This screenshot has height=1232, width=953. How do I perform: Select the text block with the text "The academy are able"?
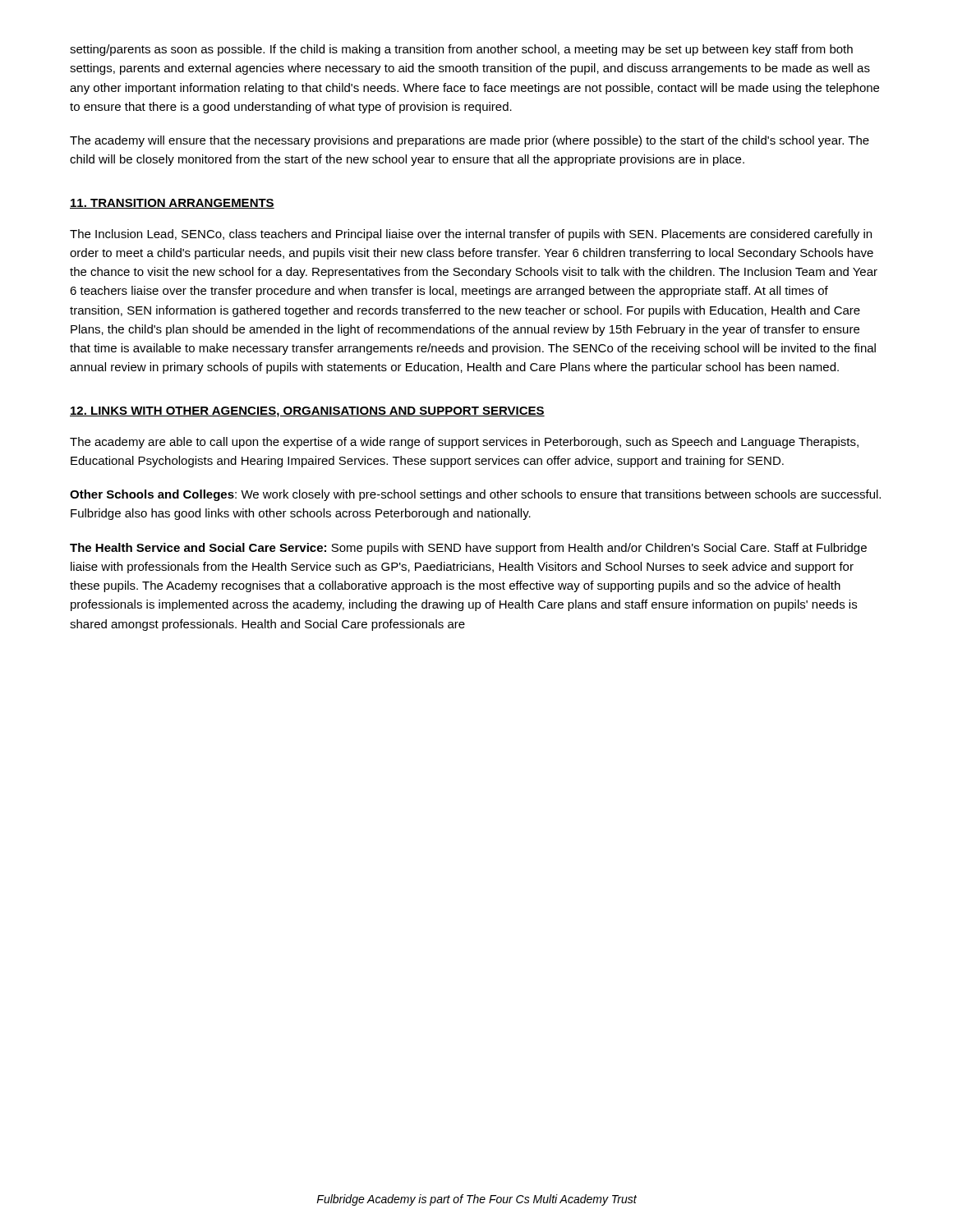[x=465, y=451]
